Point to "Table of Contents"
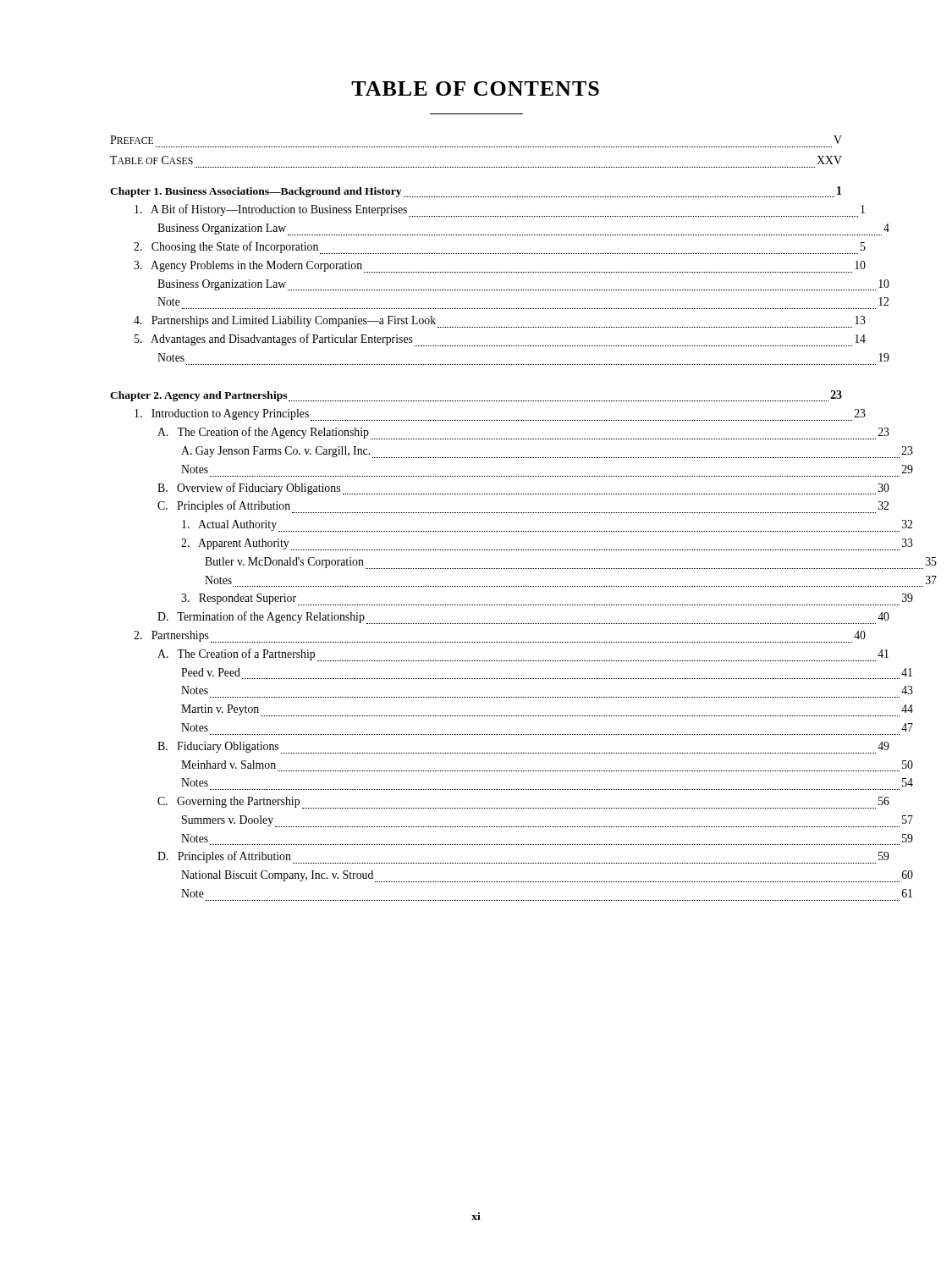Screen dimensions: 1270x952 [x=476, y=89]
